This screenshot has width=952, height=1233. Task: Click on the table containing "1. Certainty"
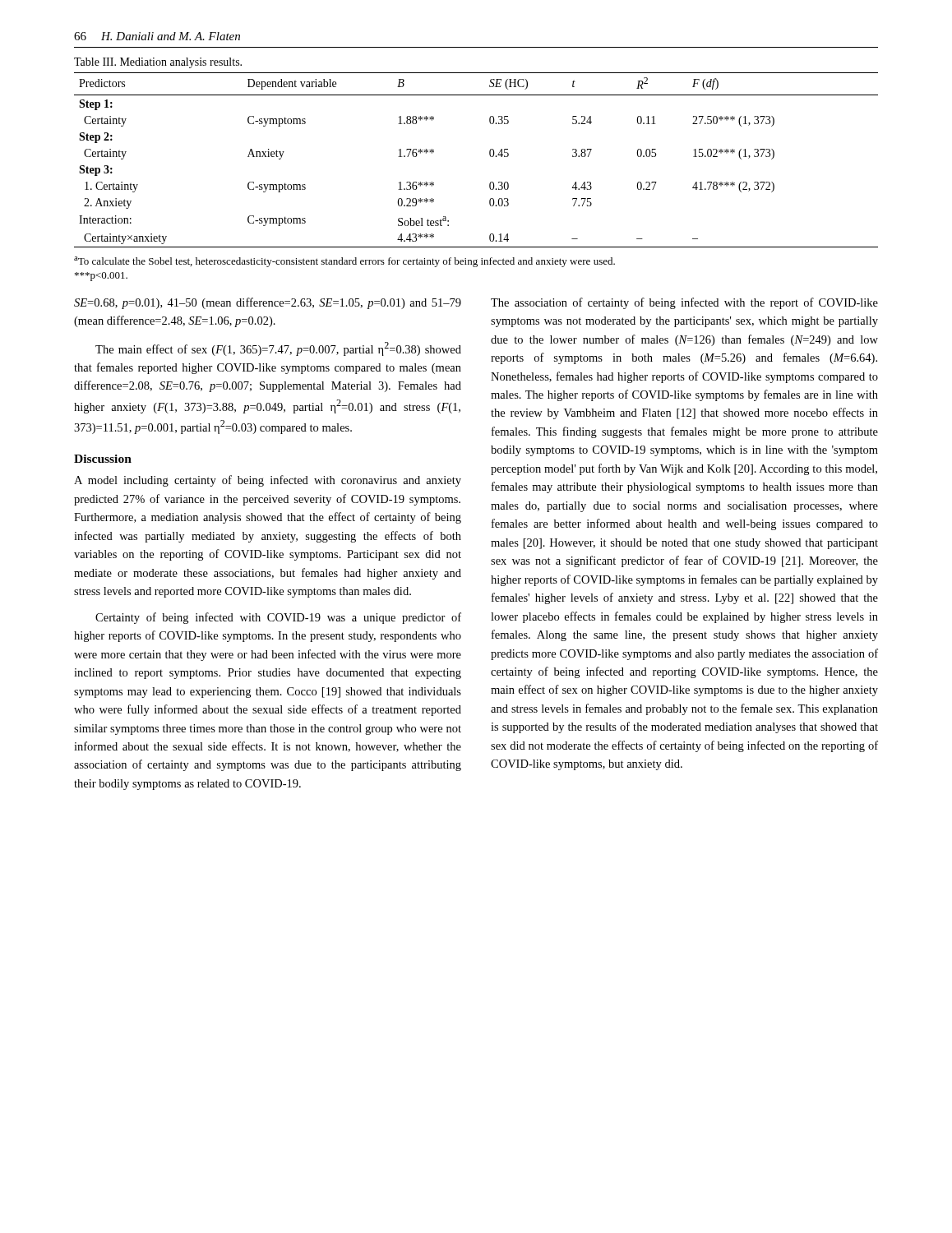click(x=476, y=160)
